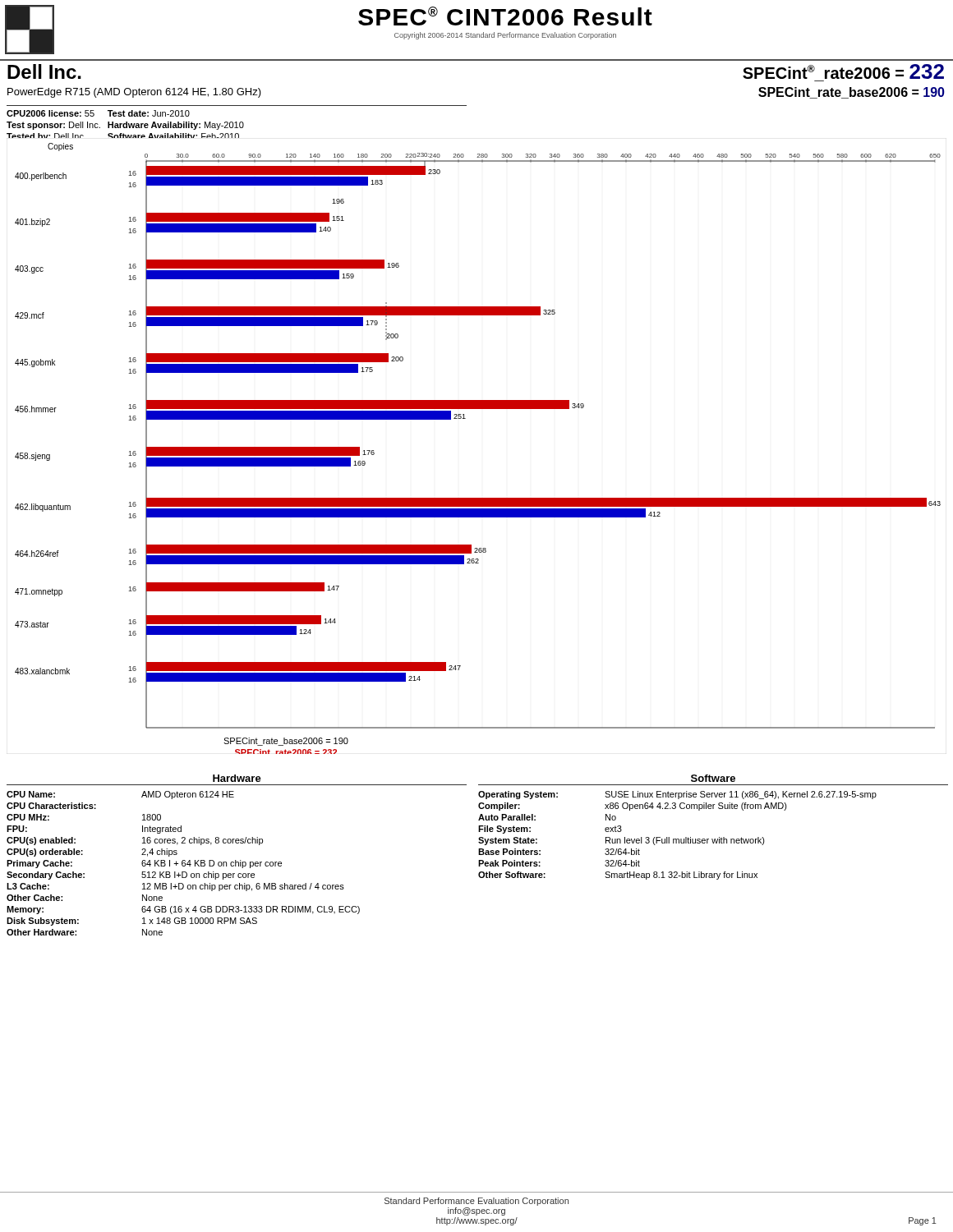The image size is (953, 1232).
Task: Click on the region starting "Dell Inc."
Action: [x=44, y=72]
